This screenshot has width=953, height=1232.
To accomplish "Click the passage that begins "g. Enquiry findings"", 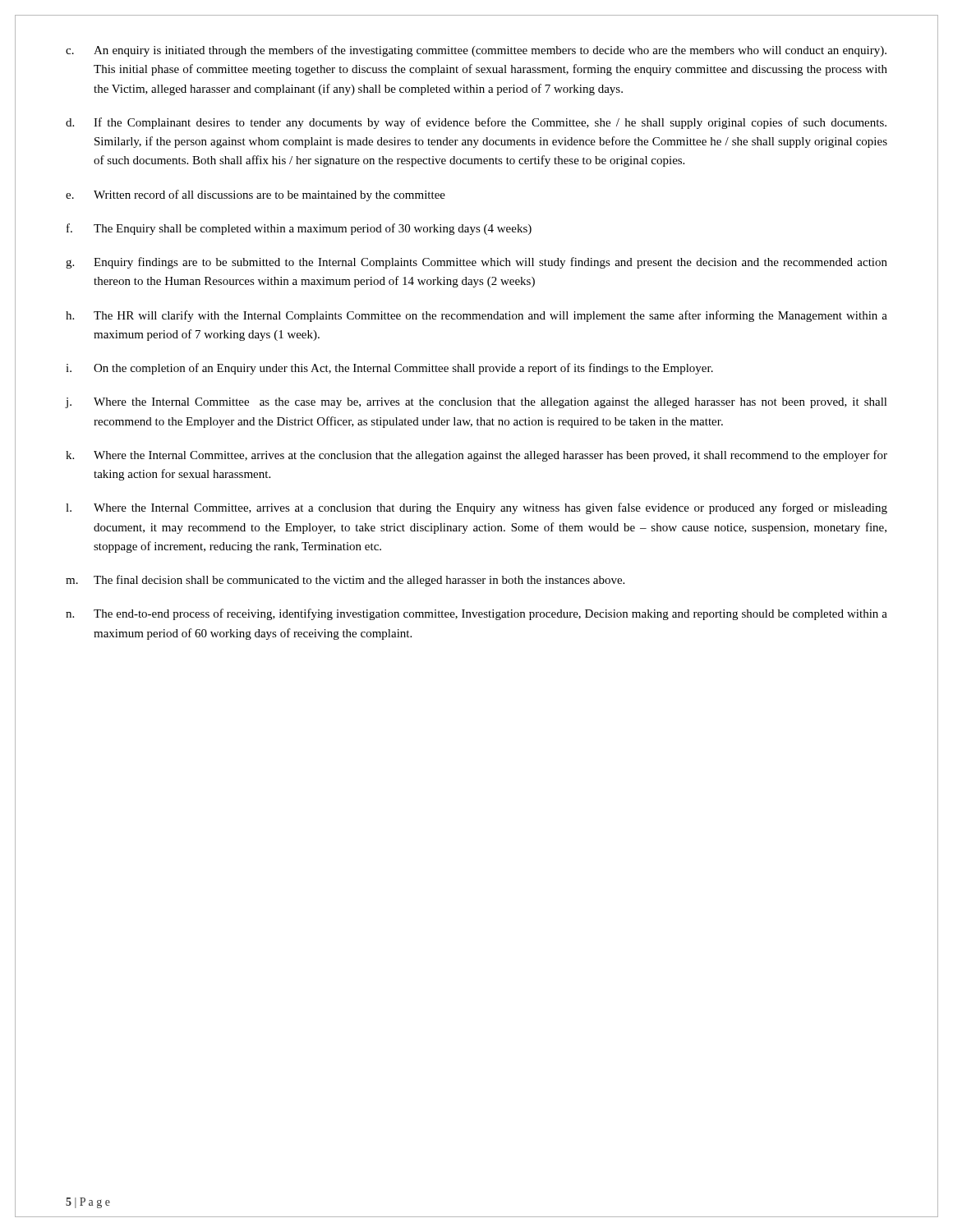I will point(476,272).
